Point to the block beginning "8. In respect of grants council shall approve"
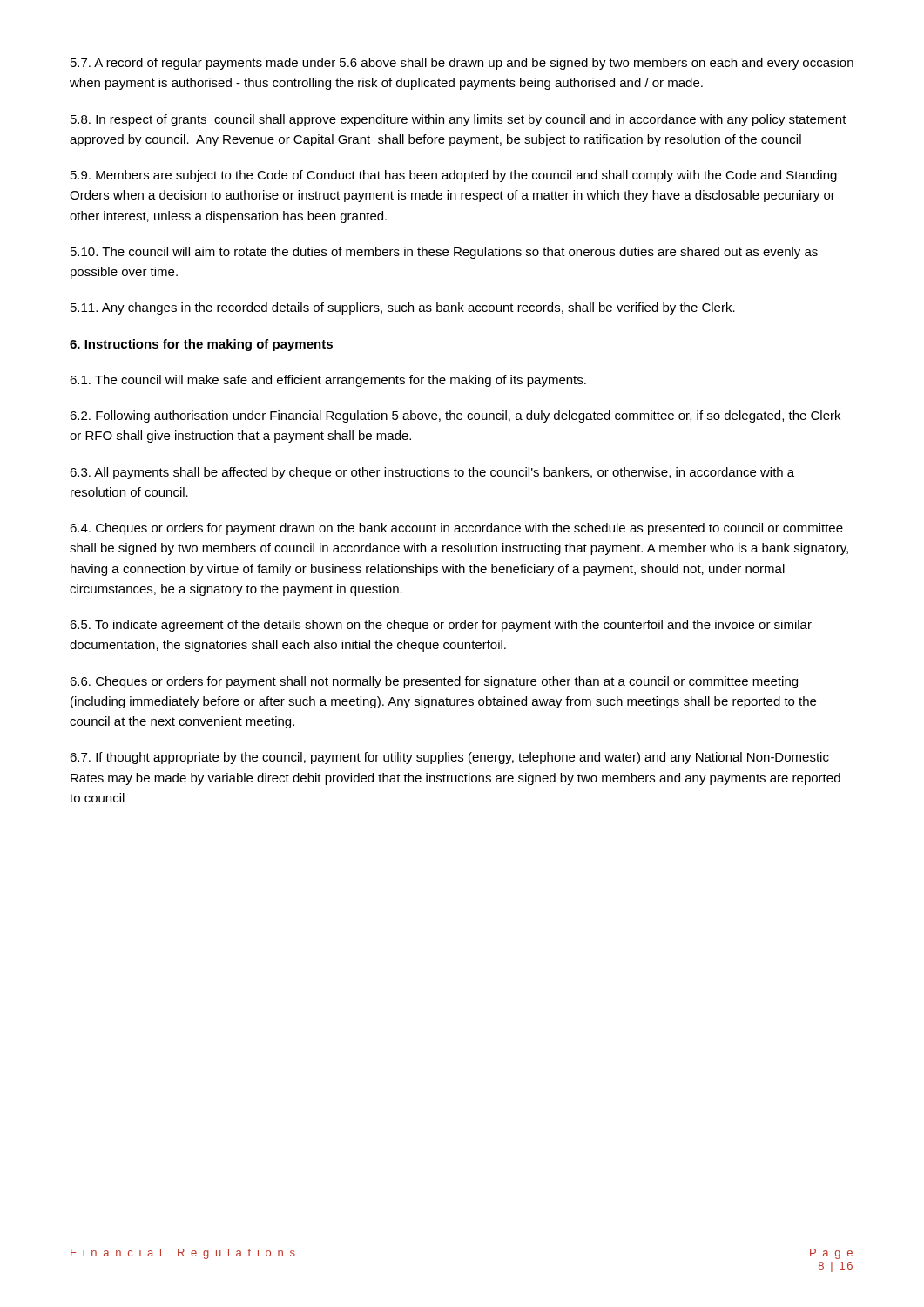The image size is (924, 1307). click(x=458, y=129)
